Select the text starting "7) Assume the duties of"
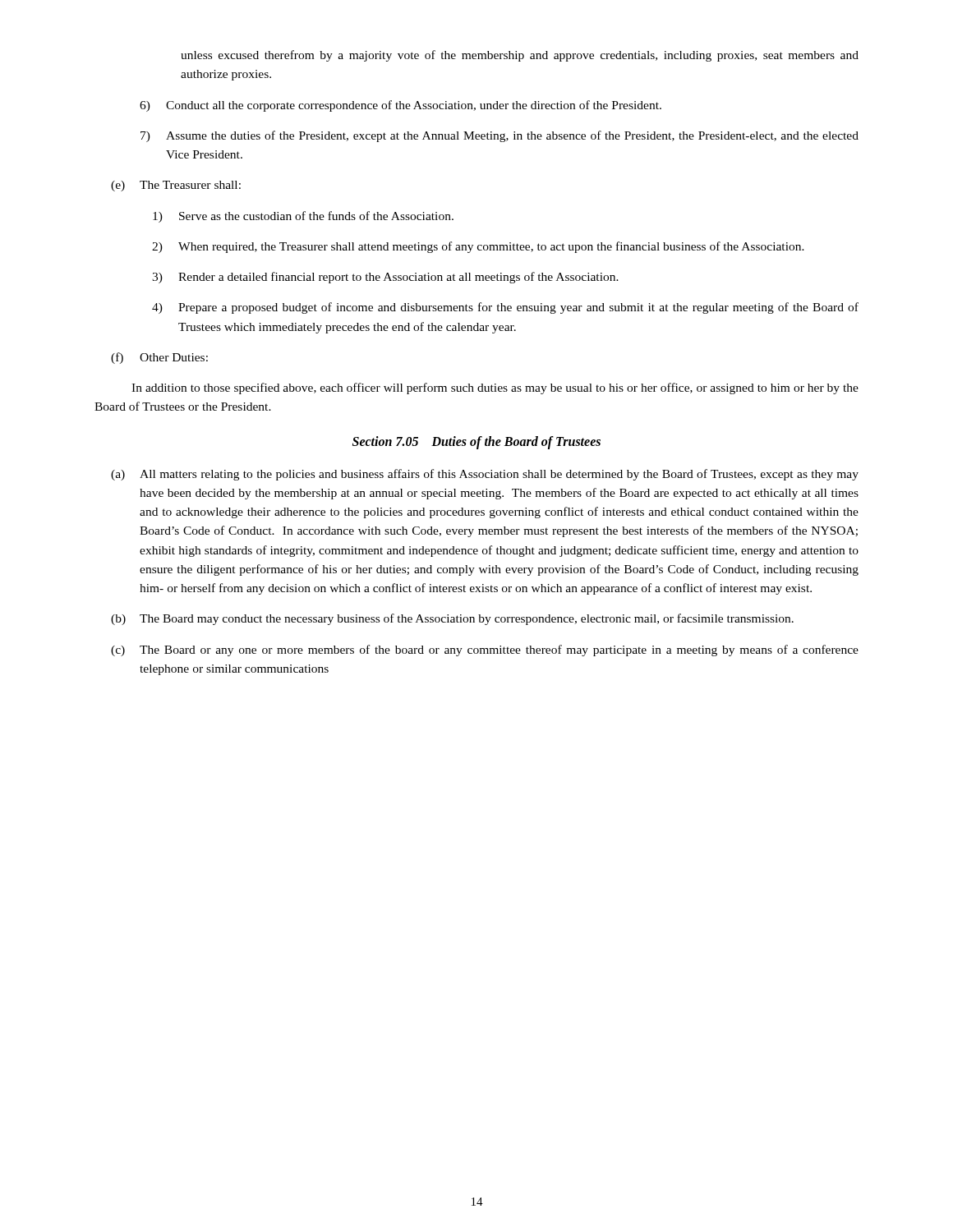The image size is (953, 1232). pyautogui.click(x=499, y=145)
